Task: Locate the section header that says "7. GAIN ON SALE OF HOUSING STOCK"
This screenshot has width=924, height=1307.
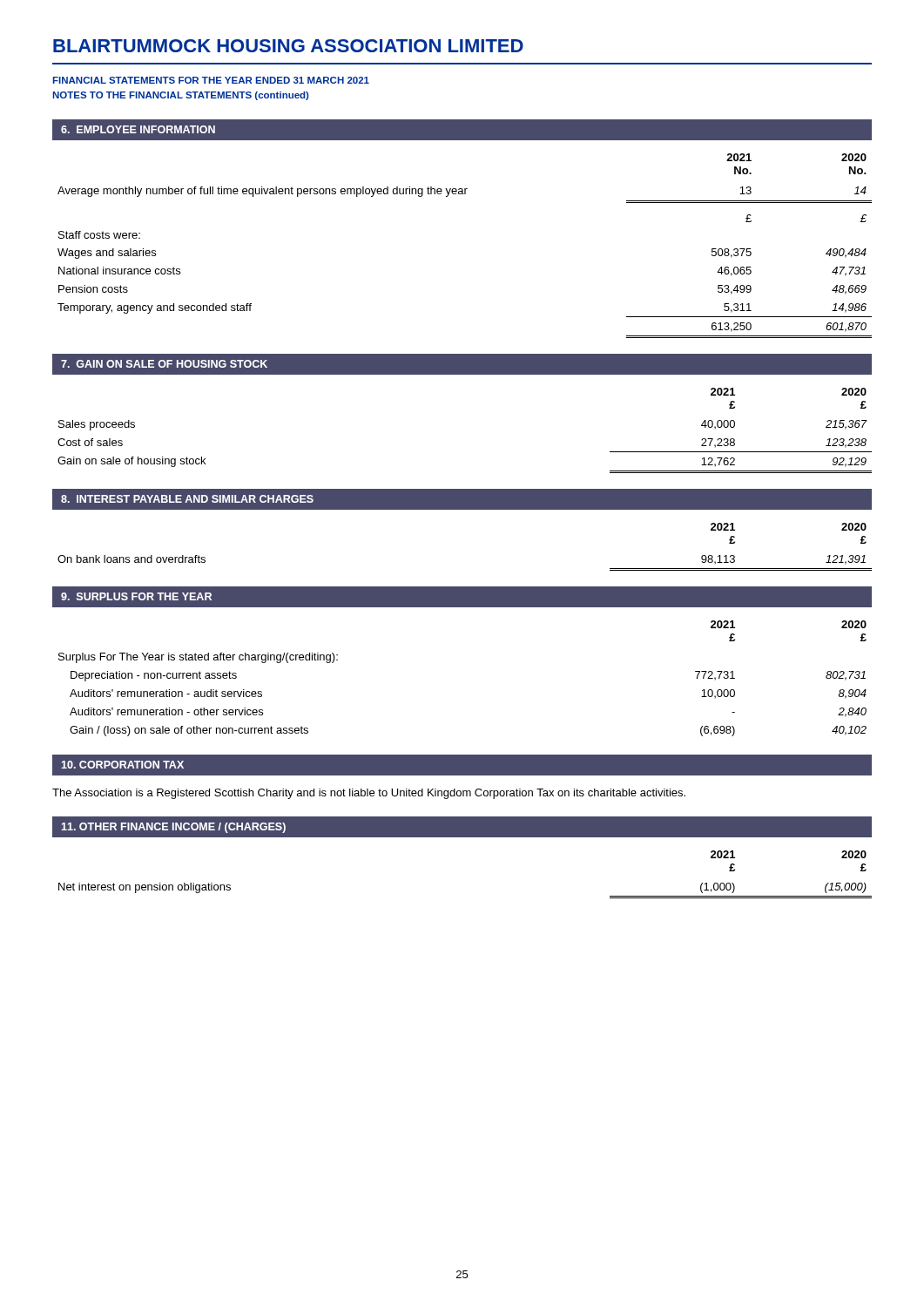Action: pos(164,364)
